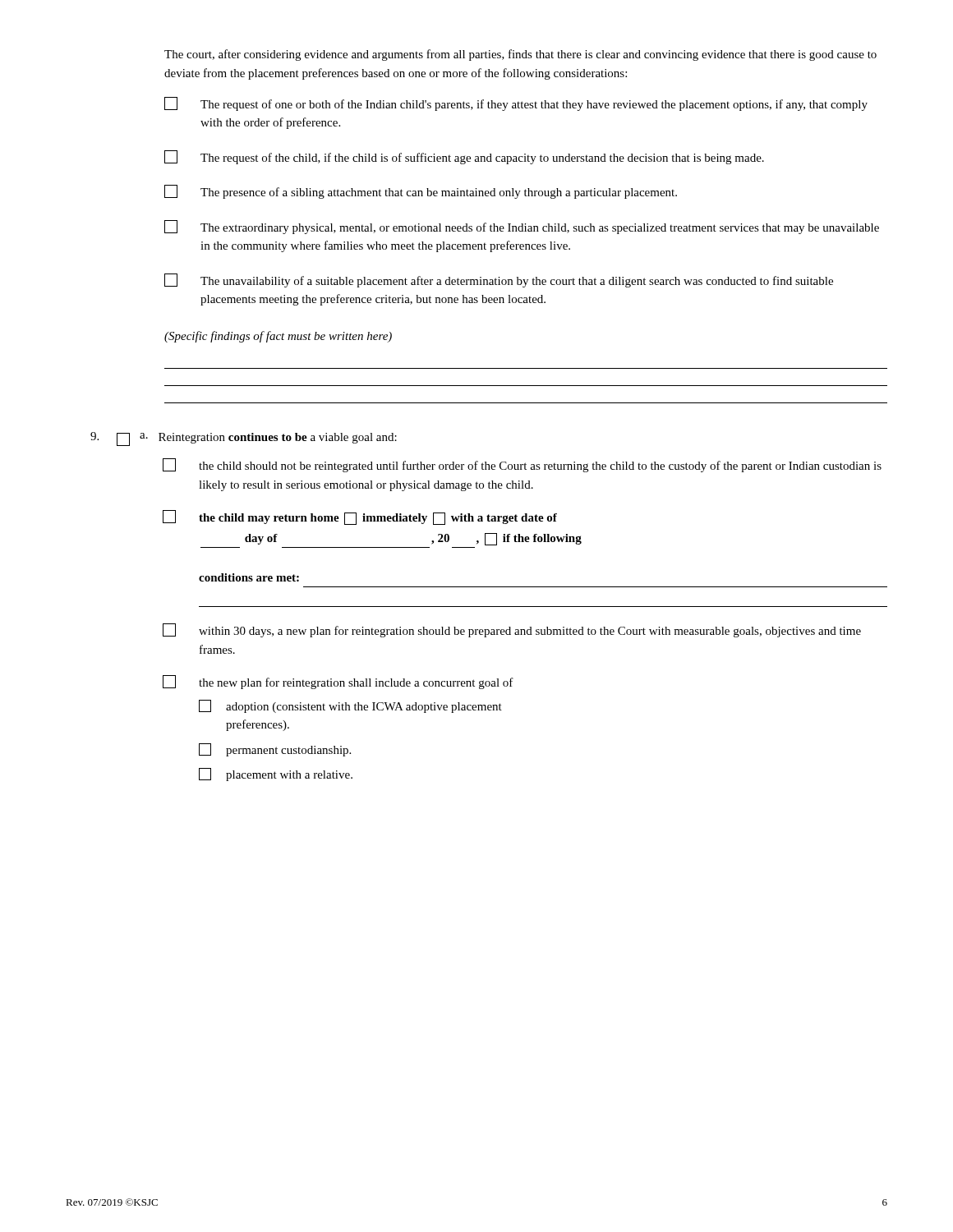Locate the text starting "The request of the child, if the child"
Viewport: 953px width, 1232px height.
click(526, 157)
